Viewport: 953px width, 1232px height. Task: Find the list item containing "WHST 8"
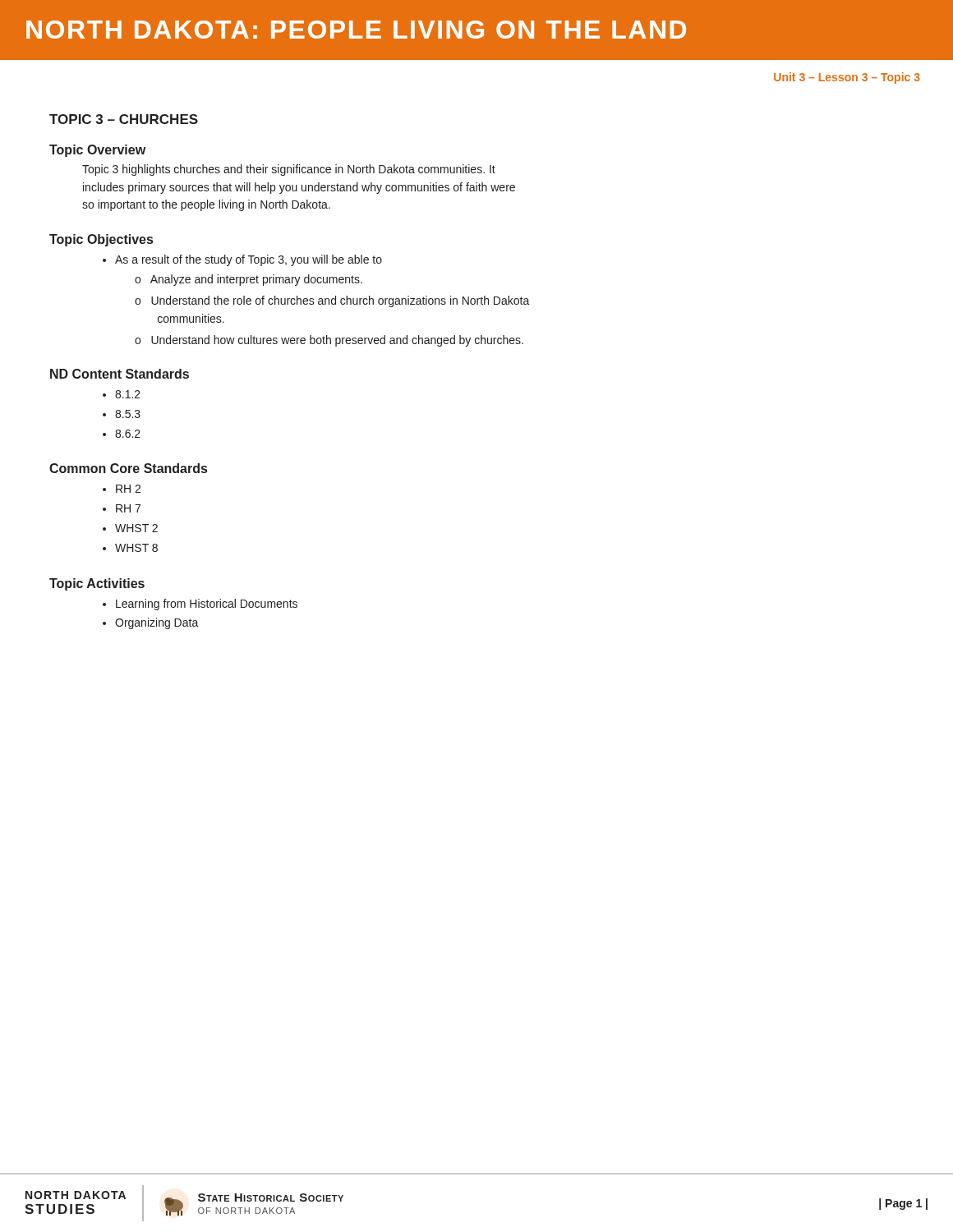130,548
